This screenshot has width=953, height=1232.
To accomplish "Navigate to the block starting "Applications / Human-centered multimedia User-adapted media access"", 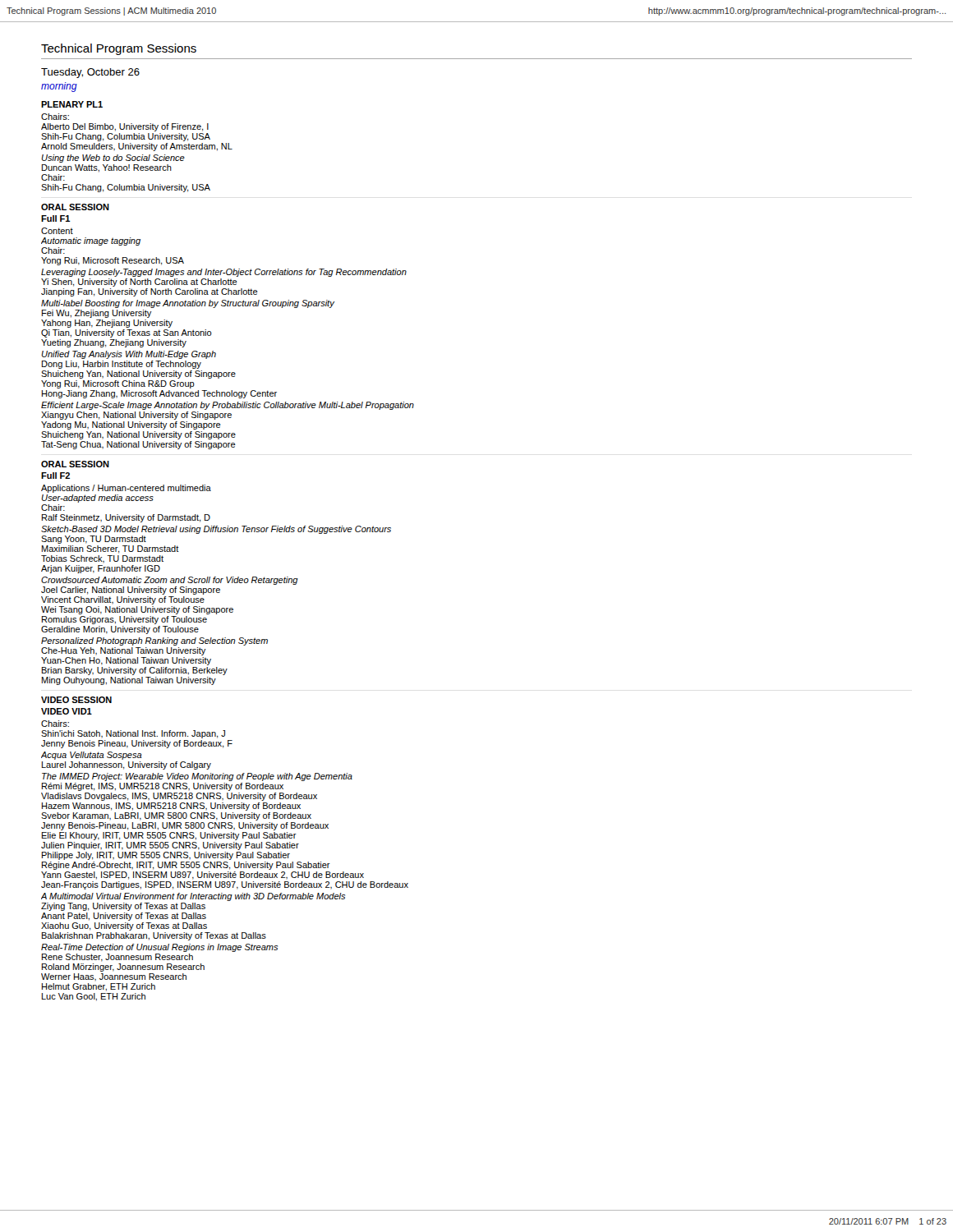I will pyautogui.click(x=126, y=503).
